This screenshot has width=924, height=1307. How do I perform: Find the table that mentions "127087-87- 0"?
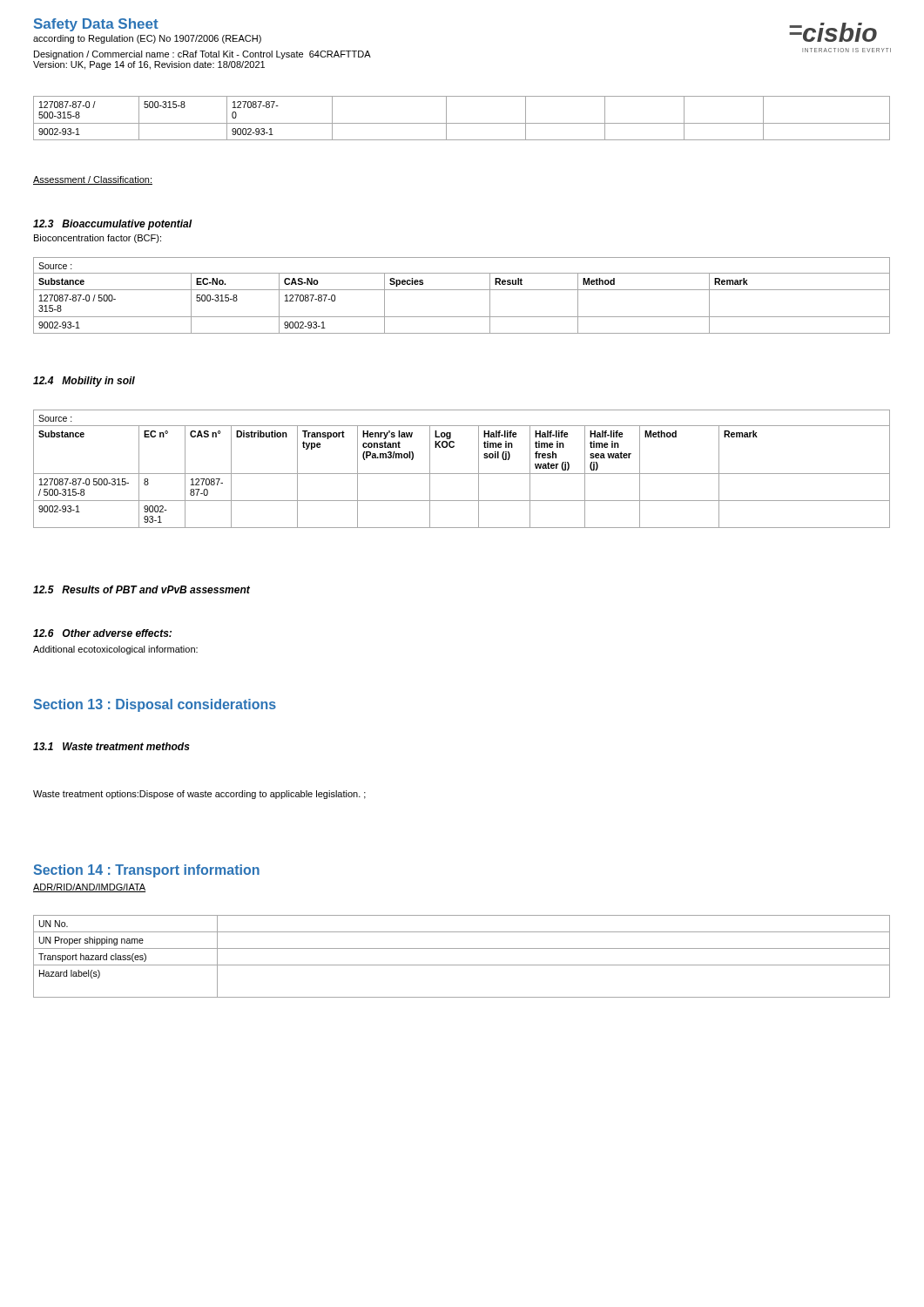(x=462, y=118)
